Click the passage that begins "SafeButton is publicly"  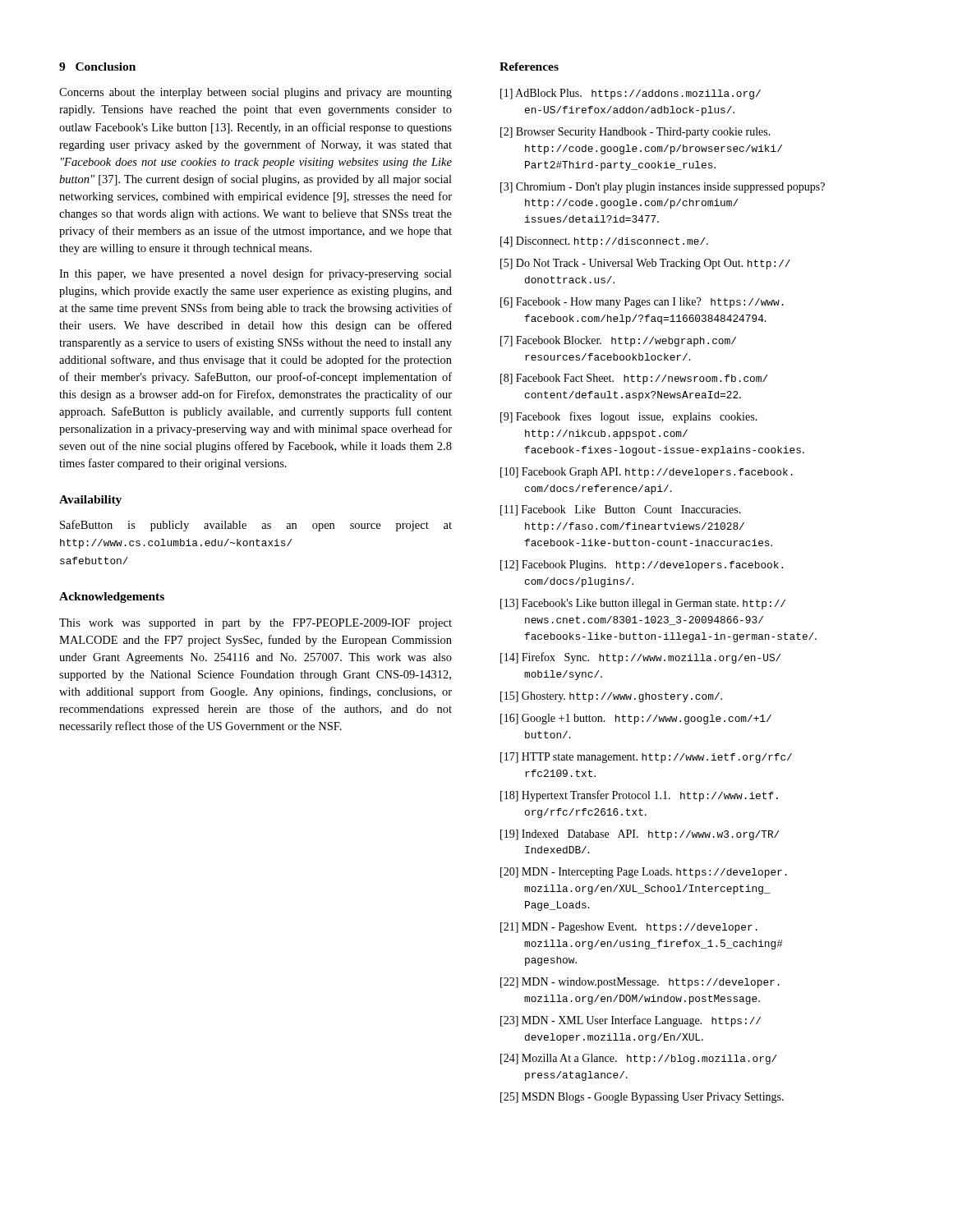pyautogui.click(x=255, y=543)
